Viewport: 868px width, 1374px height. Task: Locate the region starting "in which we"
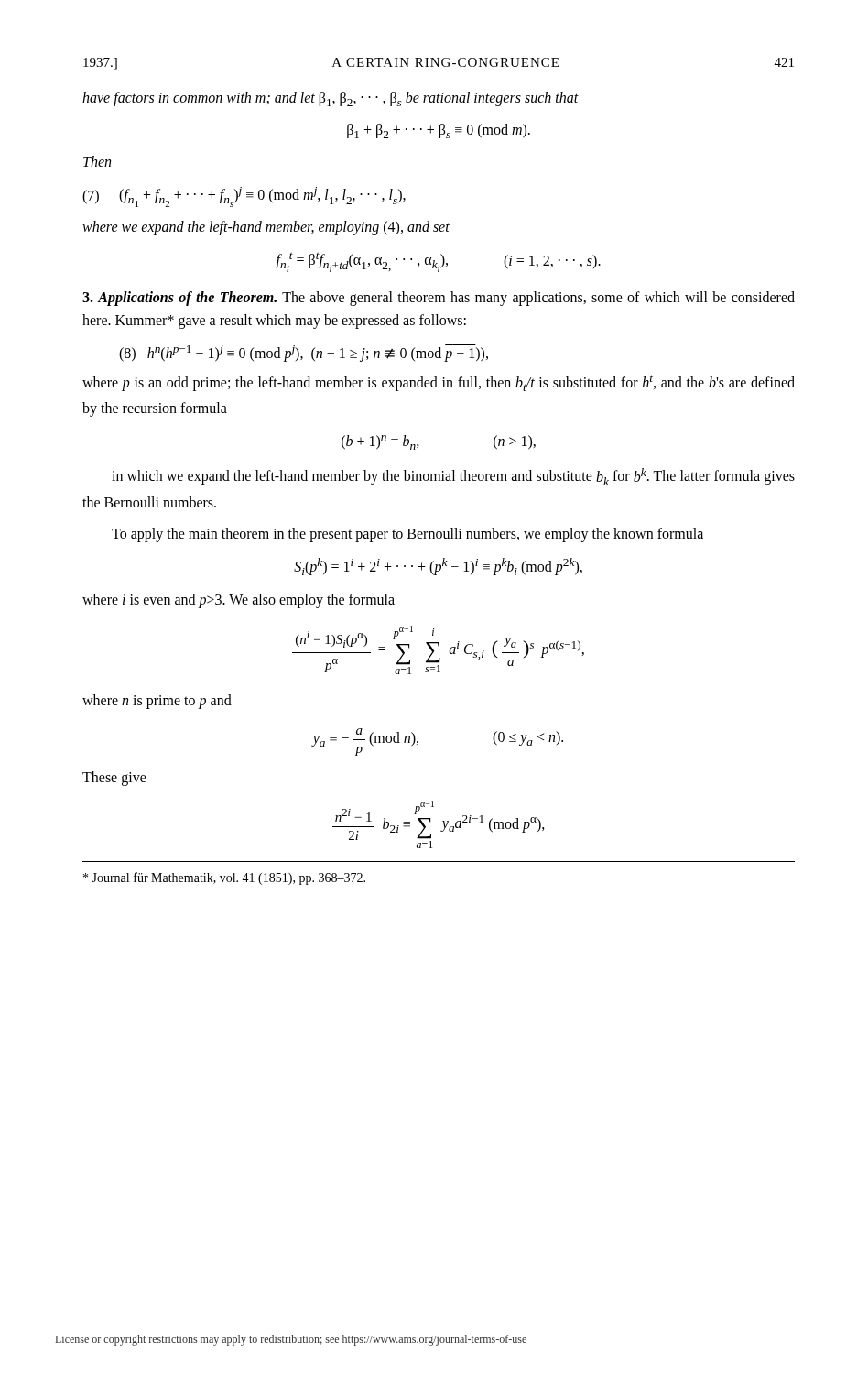pos(453,477)
